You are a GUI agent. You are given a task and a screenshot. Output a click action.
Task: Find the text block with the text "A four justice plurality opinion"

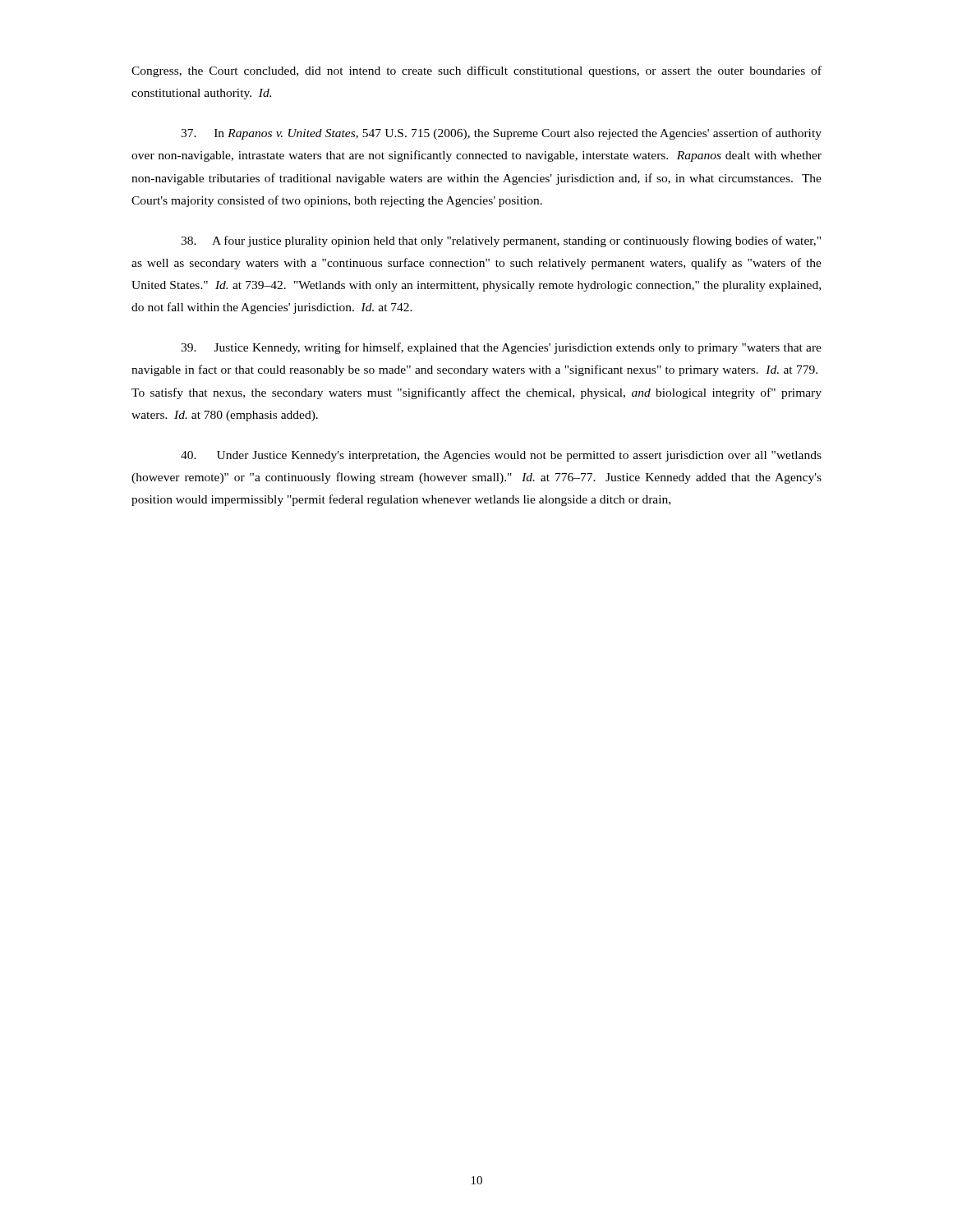coord(476,274)
